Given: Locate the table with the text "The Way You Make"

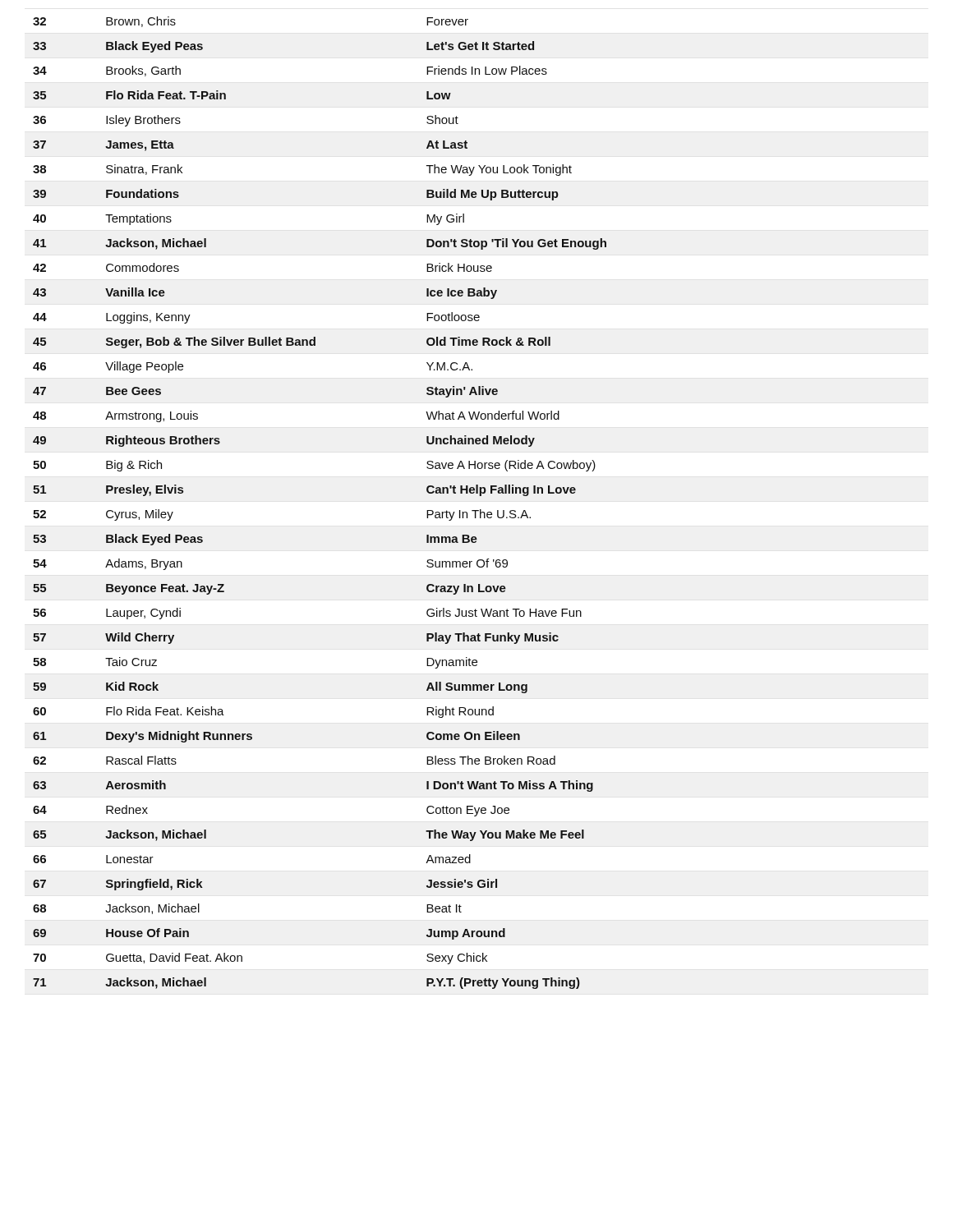Looking at the screenshot, I should click(x=476, y=501).
